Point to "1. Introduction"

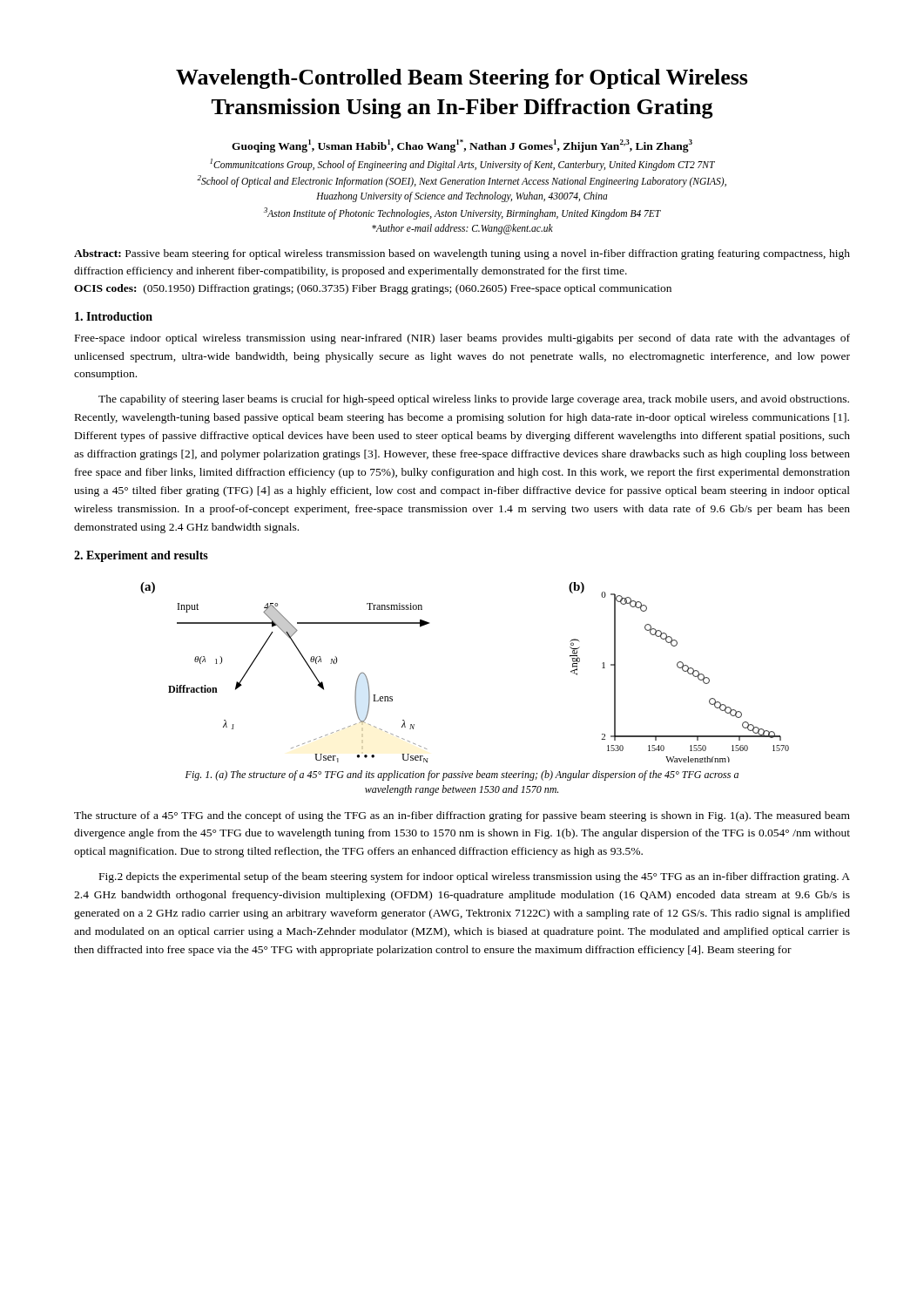click(113, 316)
